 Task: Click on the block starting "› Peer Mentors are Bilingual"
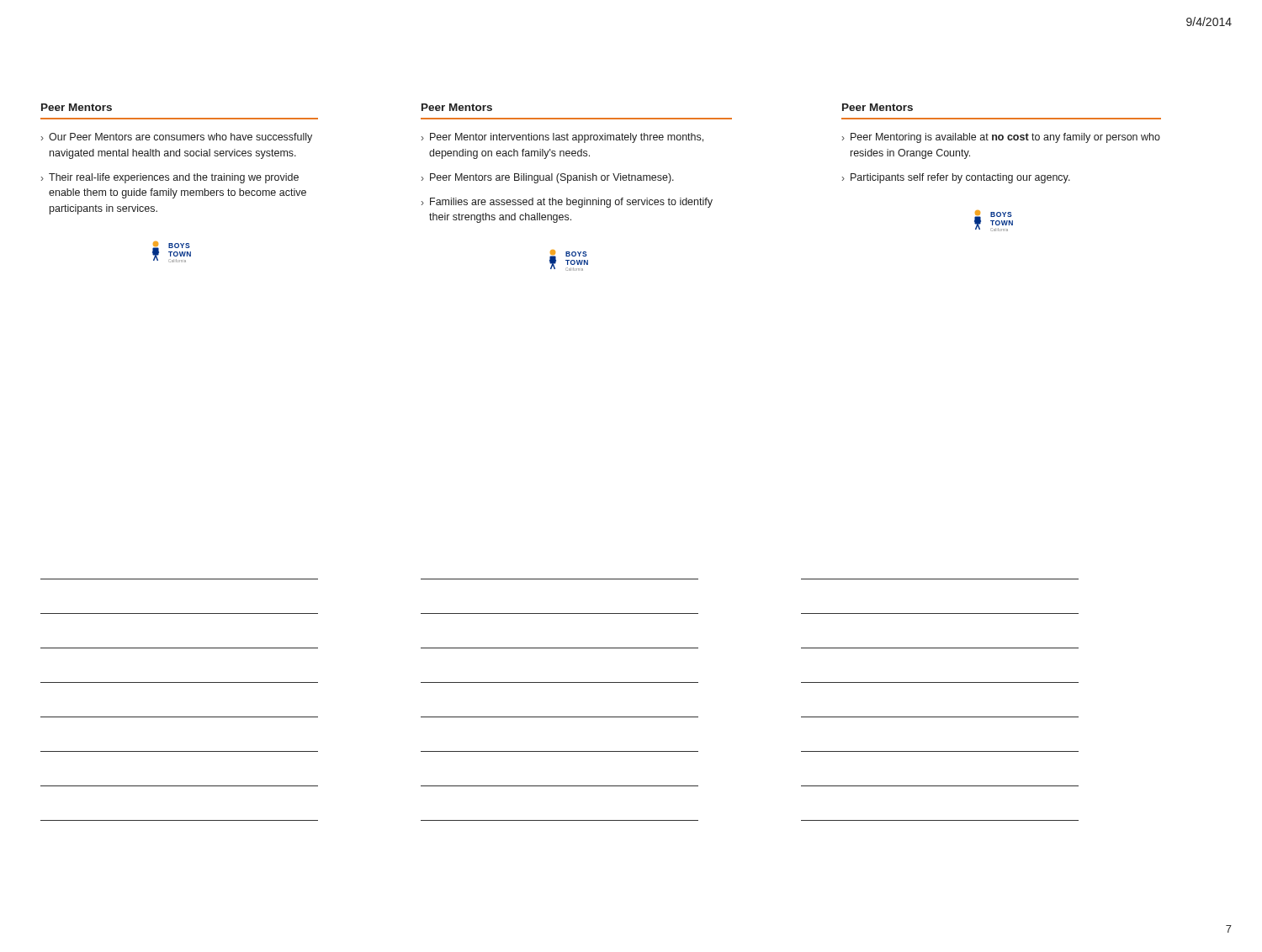click(548, 177)
